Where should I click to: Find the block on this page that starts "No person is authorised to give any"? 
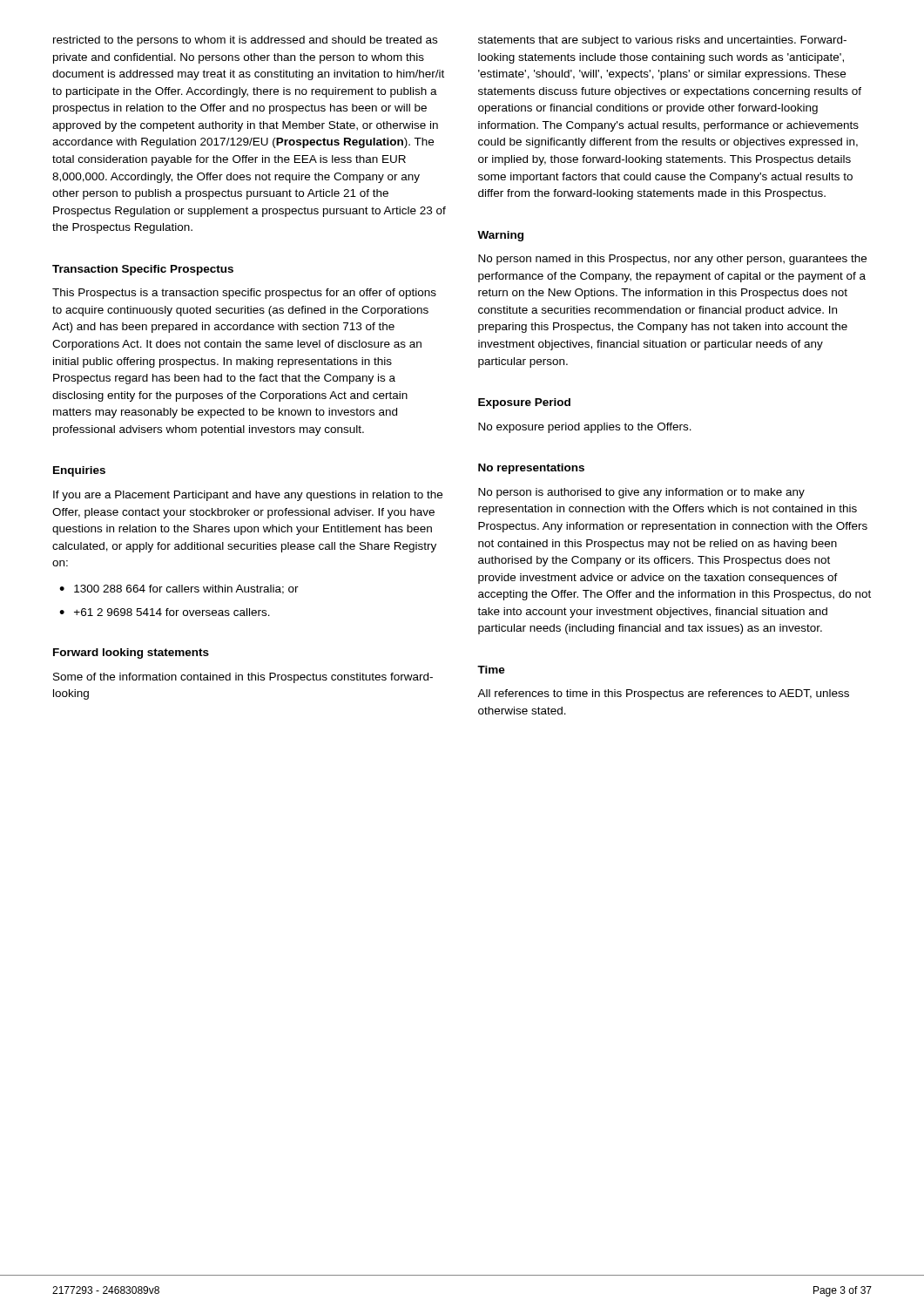[x=674, y=560]
